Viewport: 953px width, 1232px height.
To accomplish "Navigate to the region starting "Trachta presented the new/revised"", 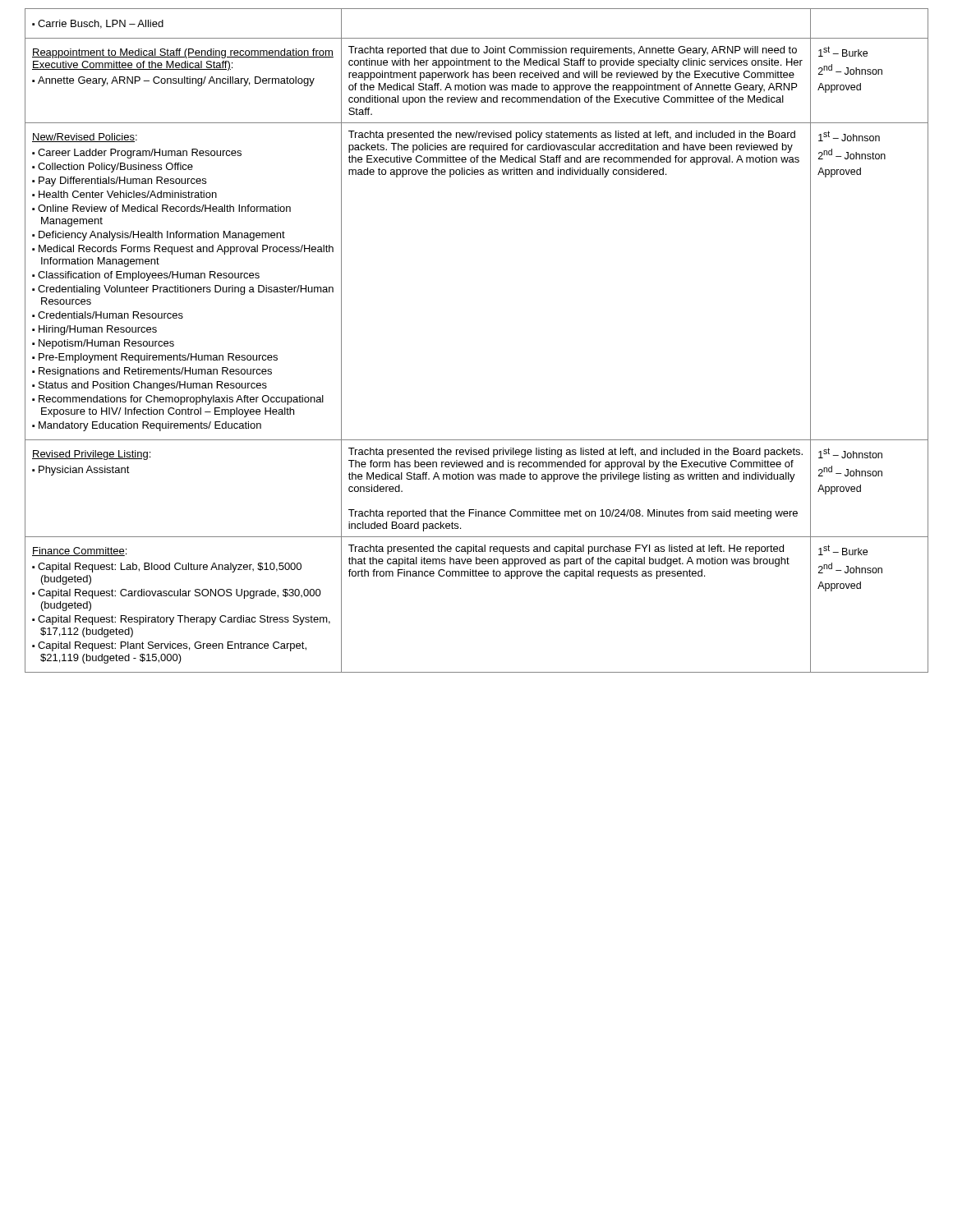I will click(x=574, y=153).
